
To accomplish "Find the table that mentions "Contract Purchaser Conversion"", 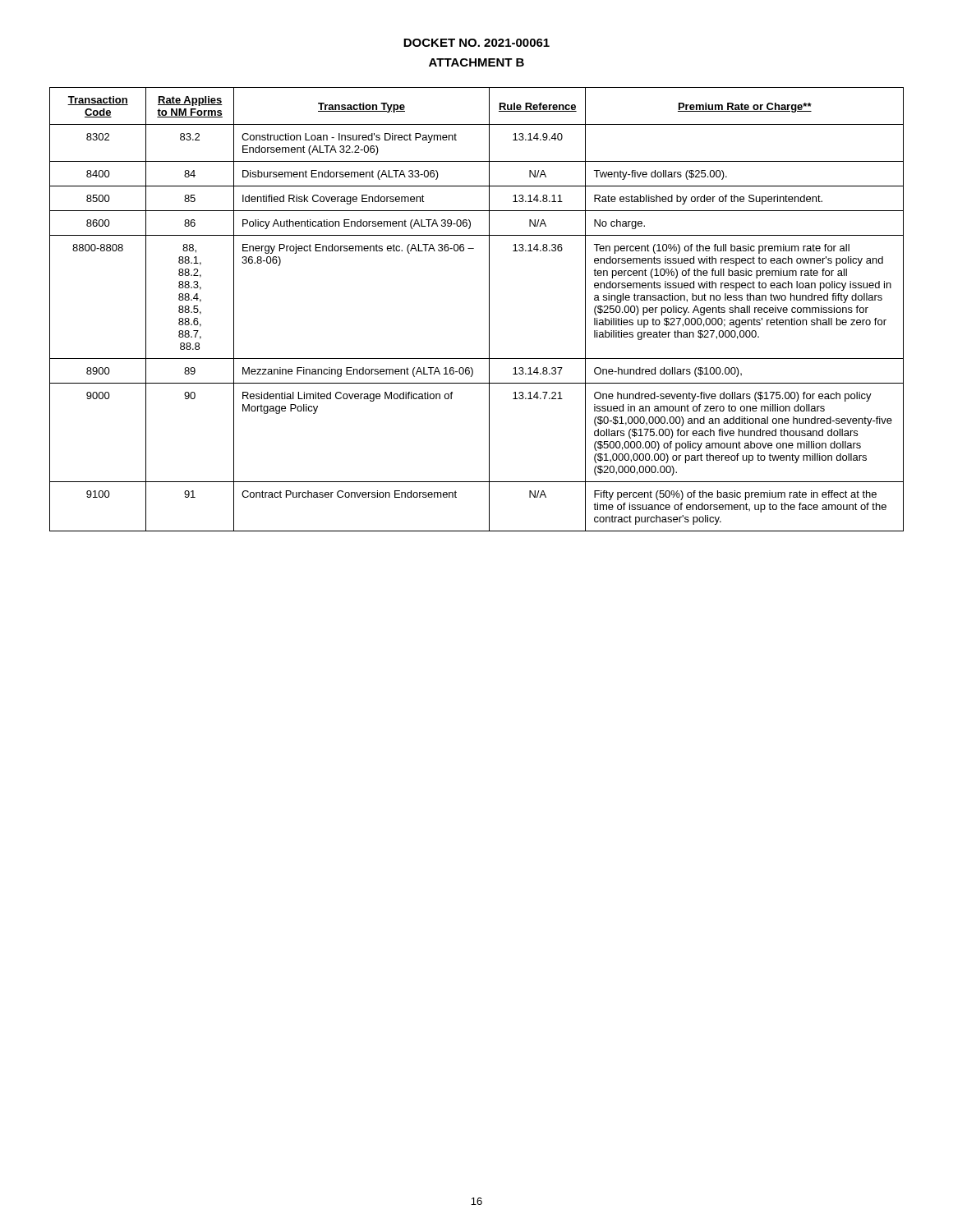I will coord(476,309).
